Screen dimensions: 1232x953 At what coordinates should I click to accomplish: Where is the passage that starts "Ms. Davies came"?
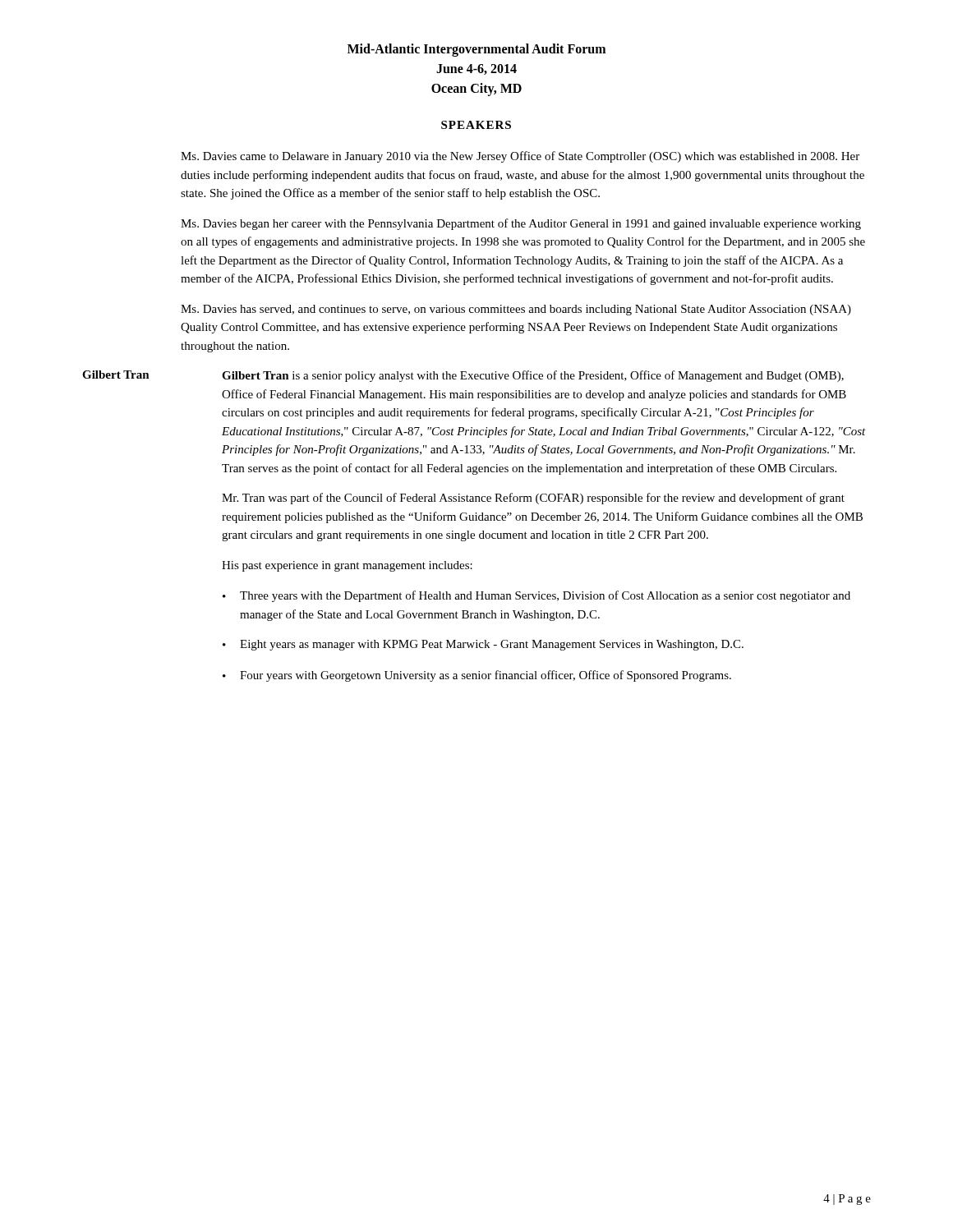coord(523,175)
